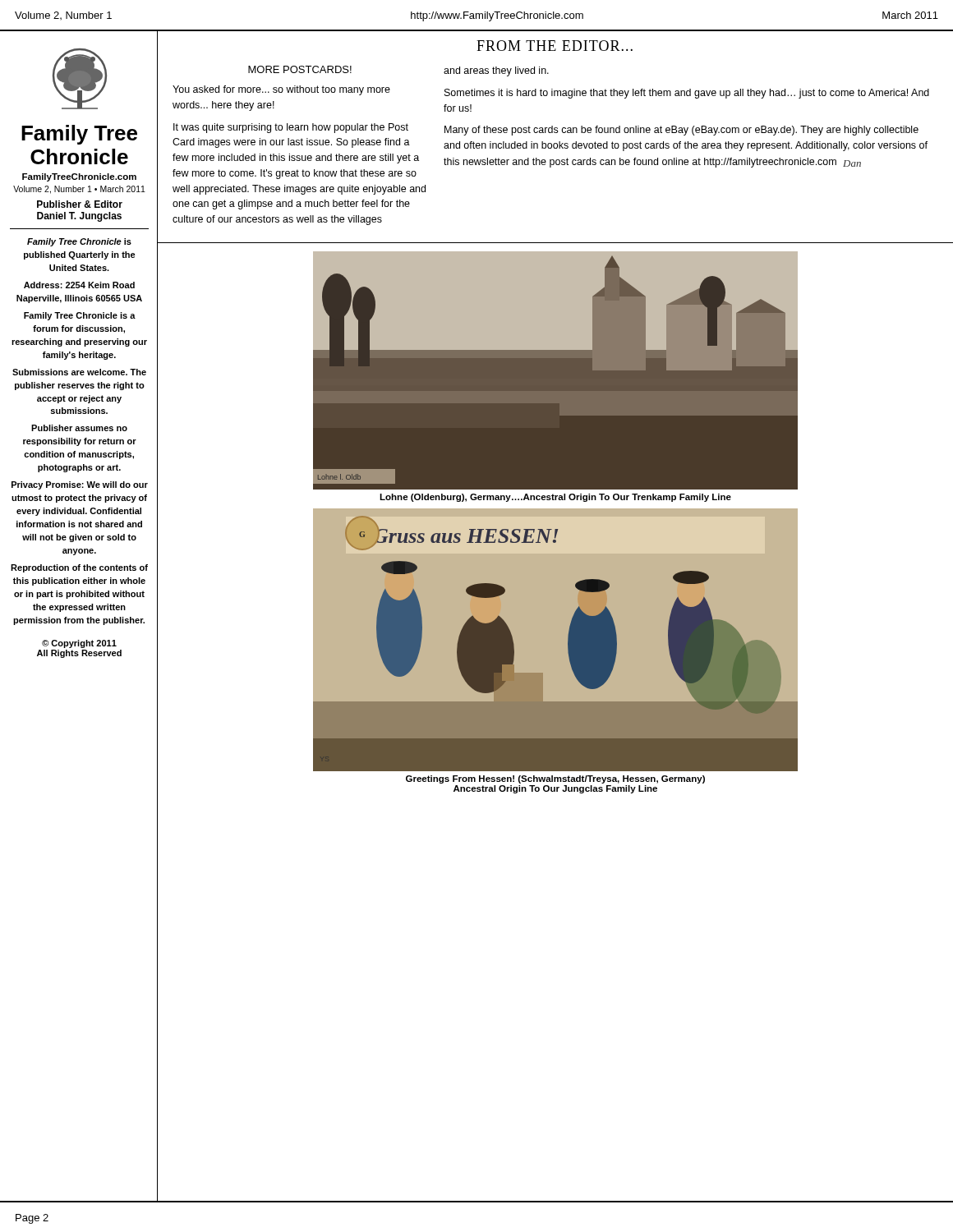Locate the block starting "MORE POSTCARDS!"
This screenshot has width=953, height=1232.
click(x=300, y=69)
